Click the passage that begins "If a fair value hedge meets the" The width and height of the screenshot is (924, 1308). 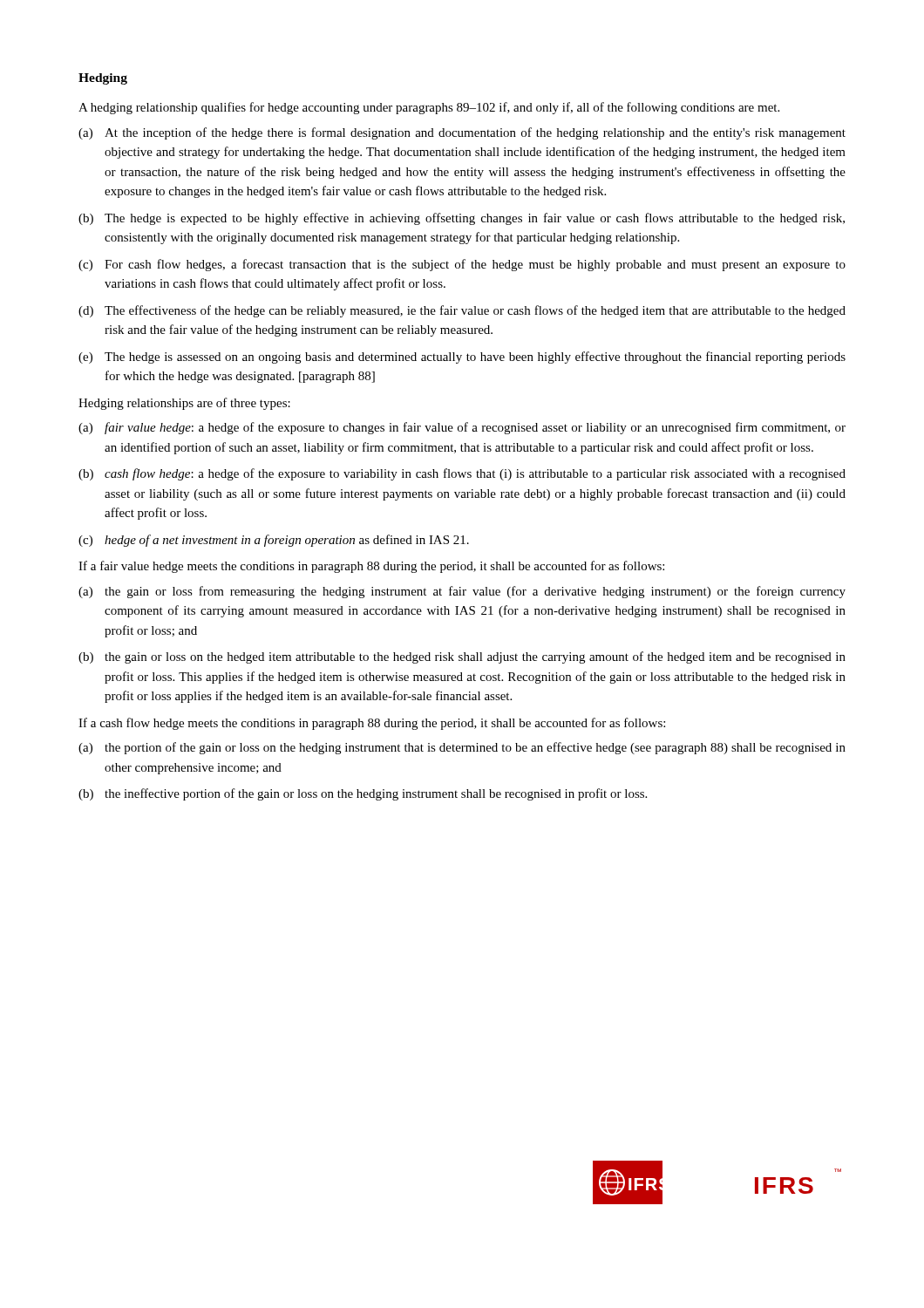(372, 566)
